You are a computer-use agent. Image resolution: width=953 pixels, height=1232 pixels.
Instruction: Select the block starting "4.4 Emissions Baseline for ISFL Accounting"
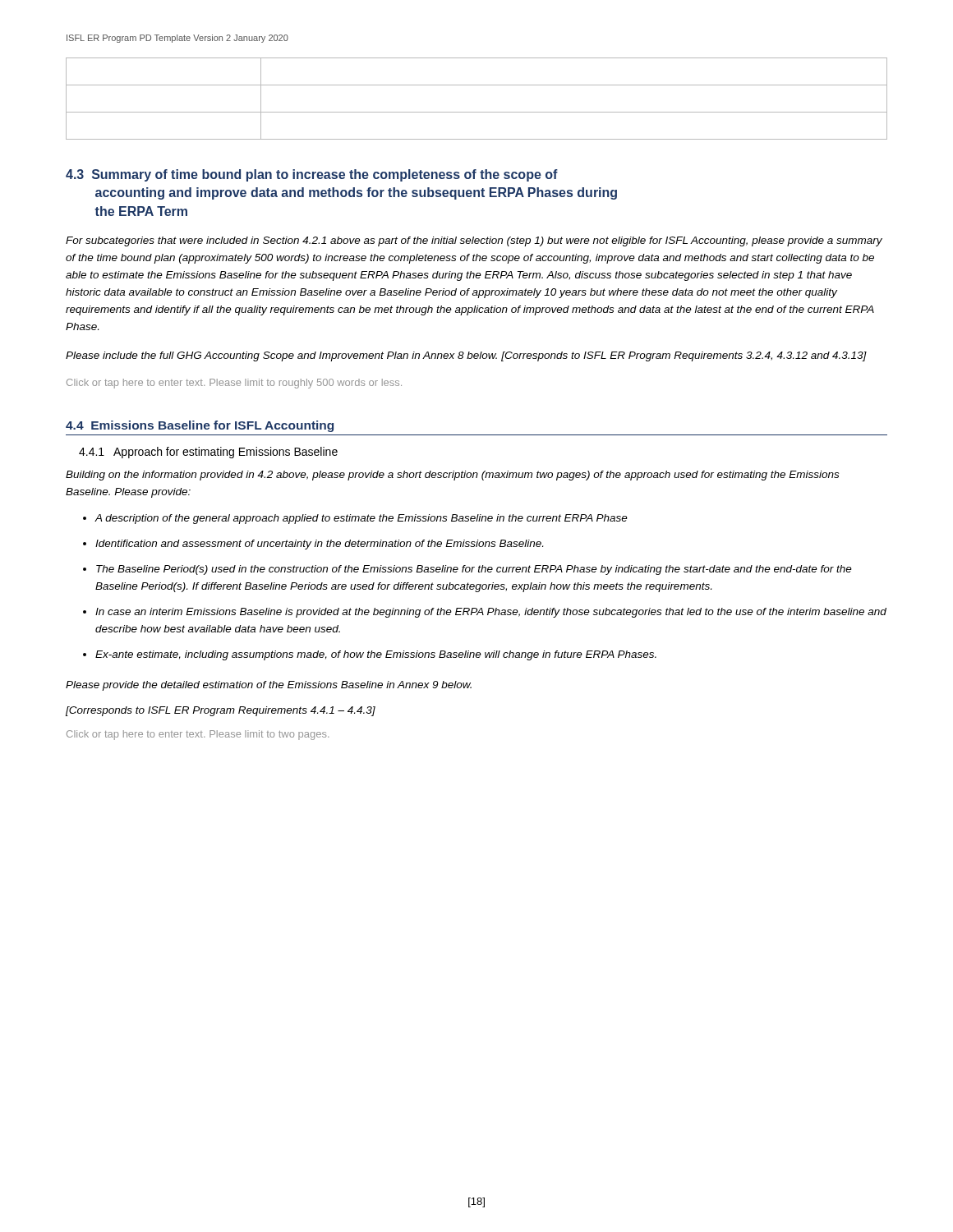coord(200,425)
